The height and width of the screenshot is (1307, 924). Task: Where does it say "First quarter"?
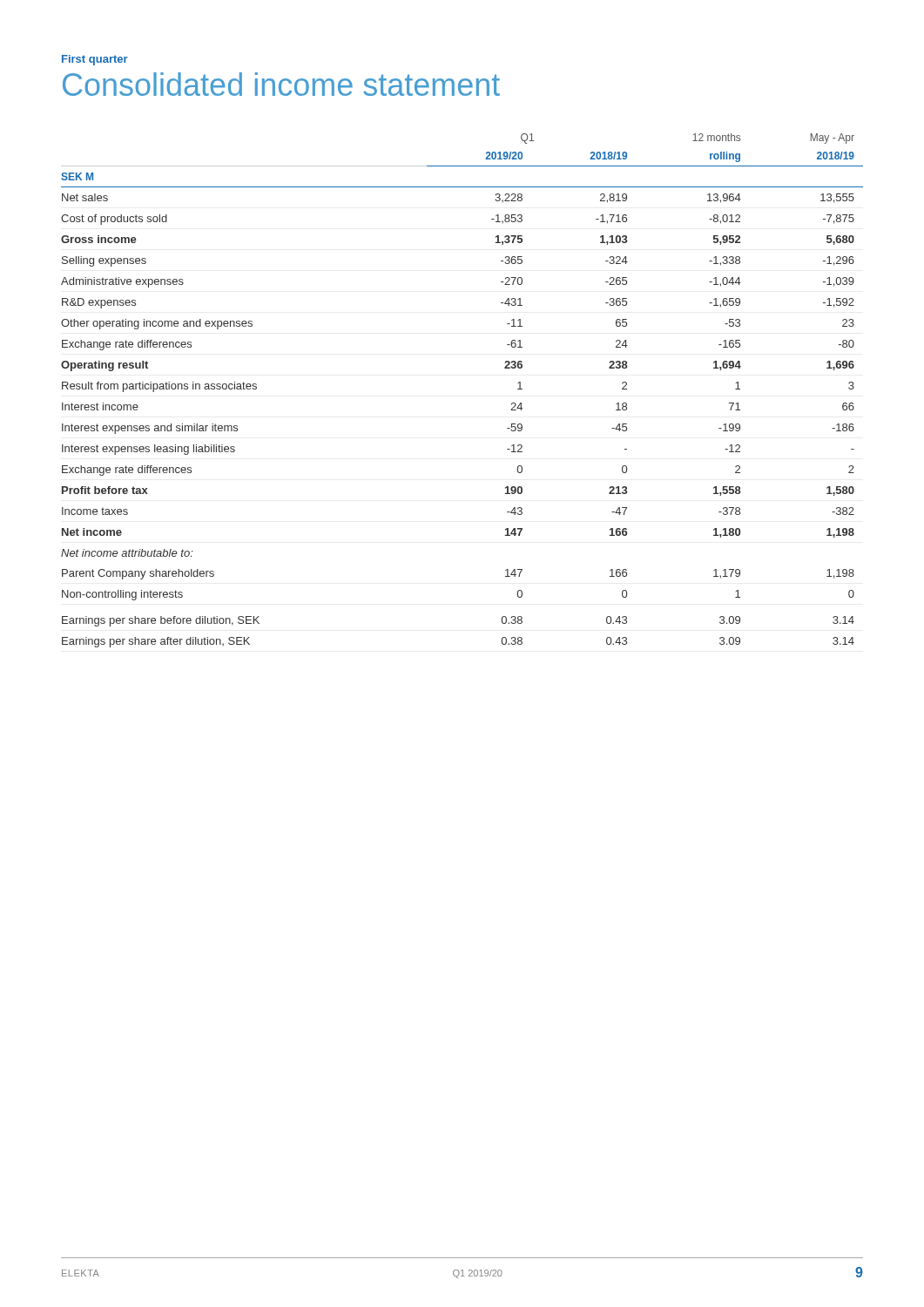[94, 59]
